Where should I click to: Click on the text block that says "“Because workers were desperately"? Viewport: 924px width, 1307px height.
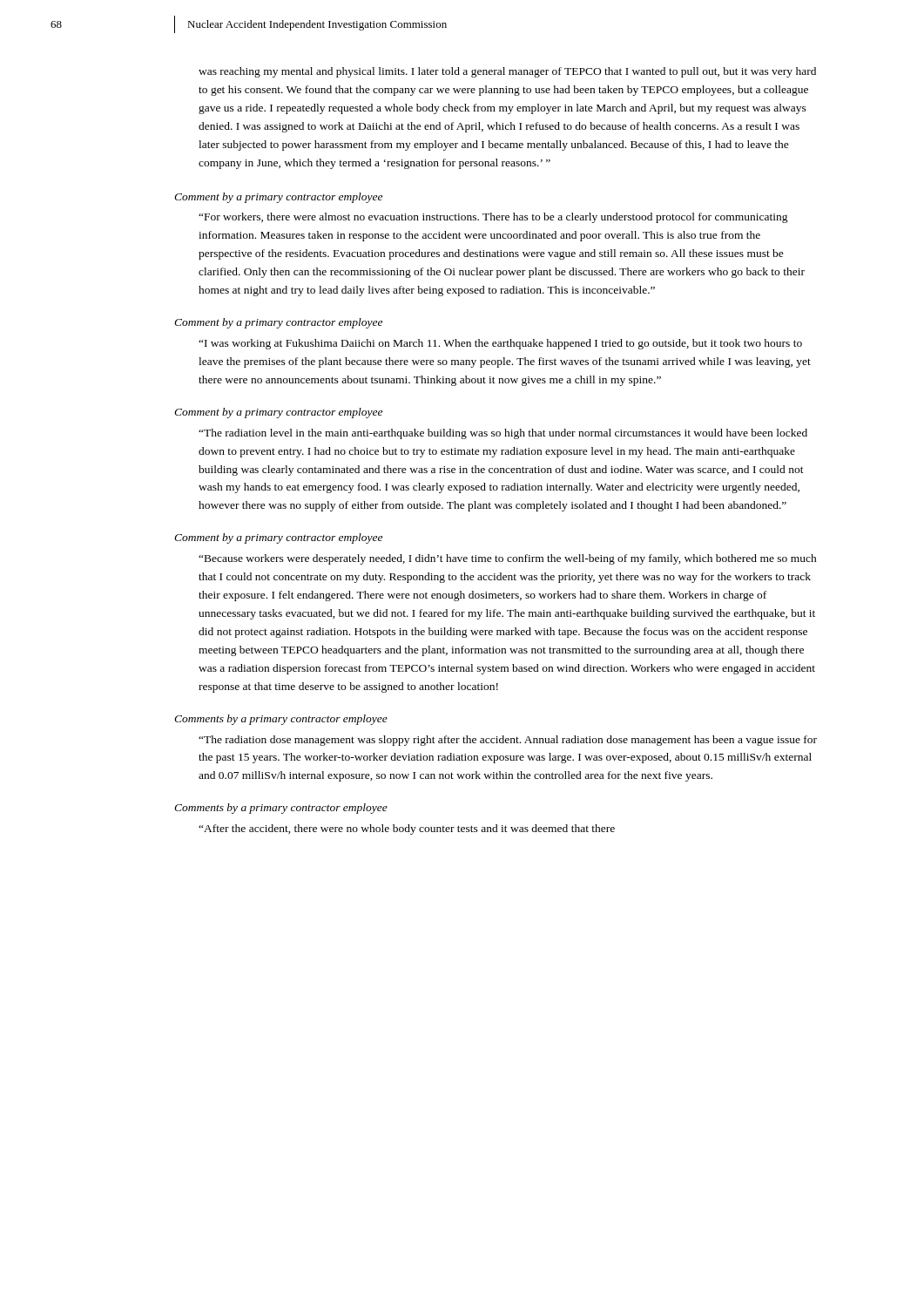click(x=508, y=623)
